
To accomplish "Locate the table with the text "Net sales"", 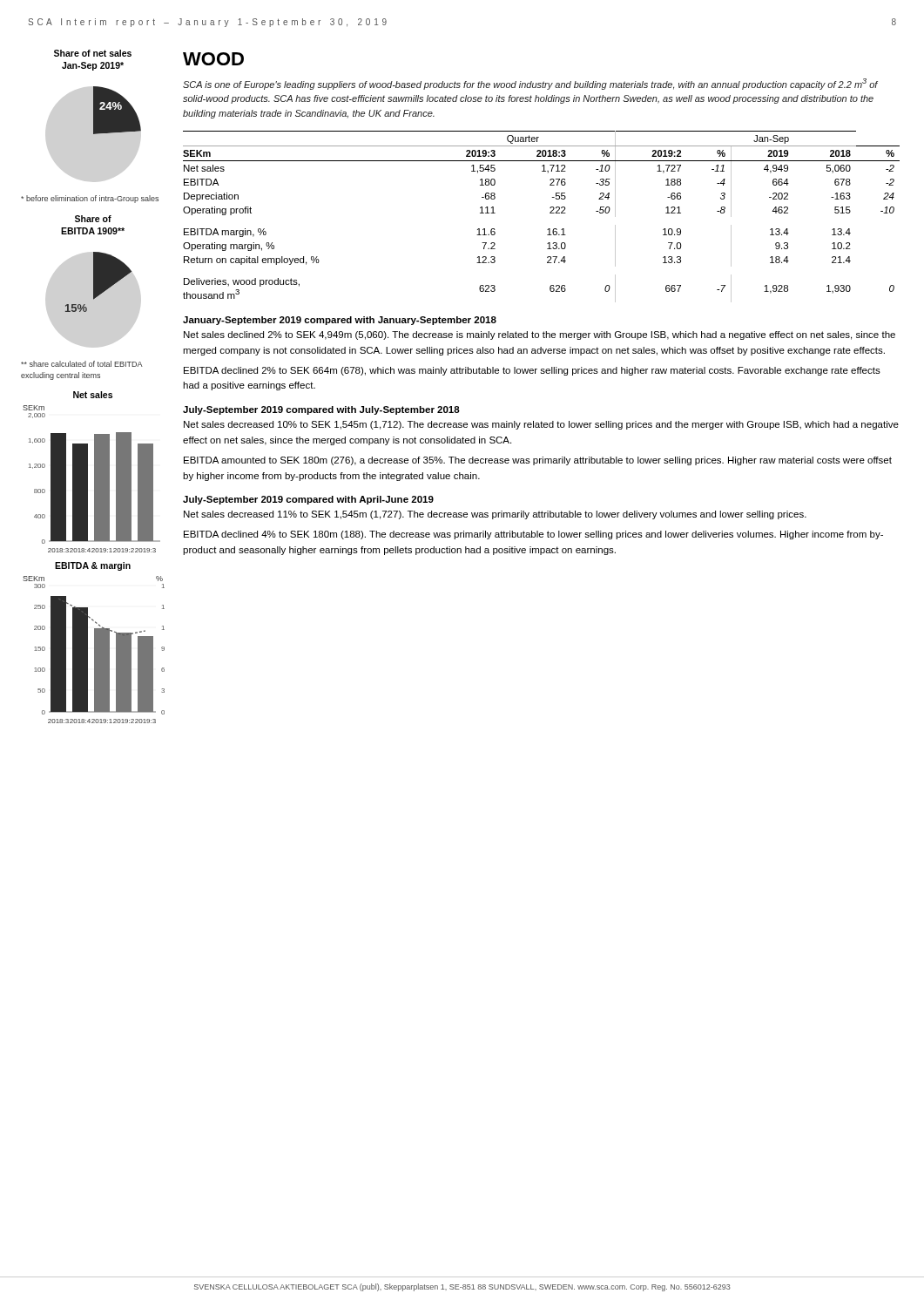I will tap(541, 217).
